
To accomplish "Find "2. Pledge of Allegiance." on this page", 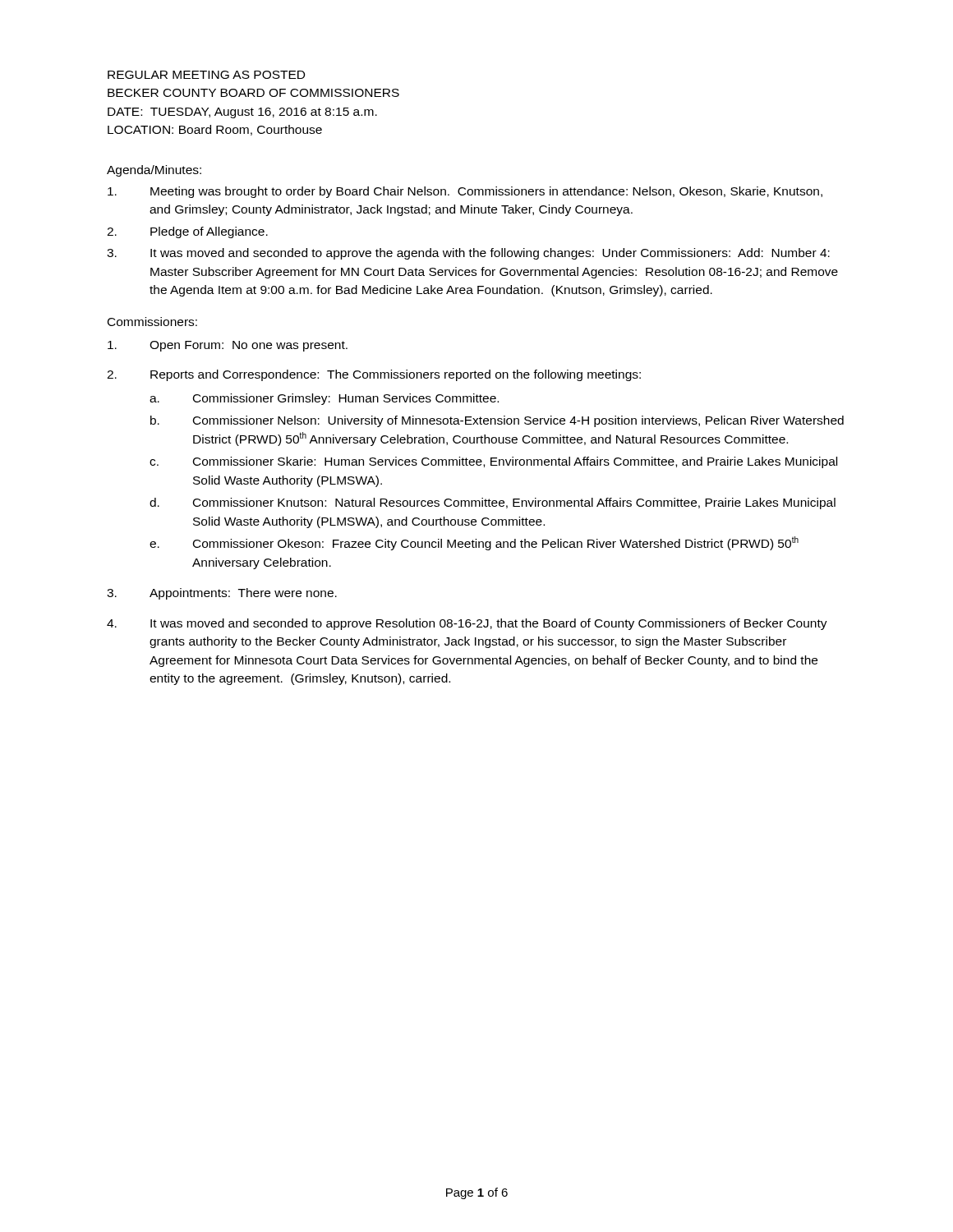I will pyautogui.click(x=187, y=232).
